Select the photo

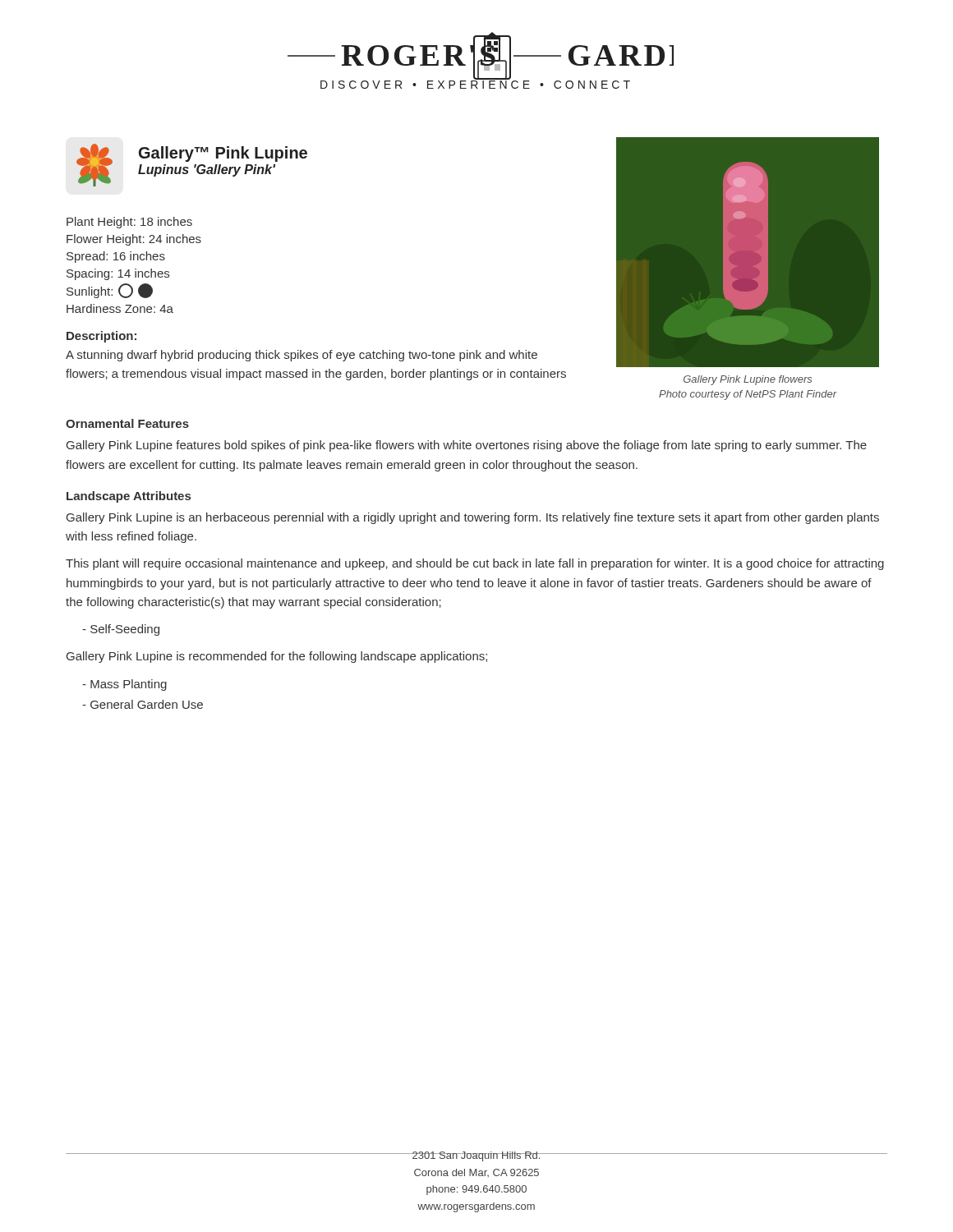748,252
